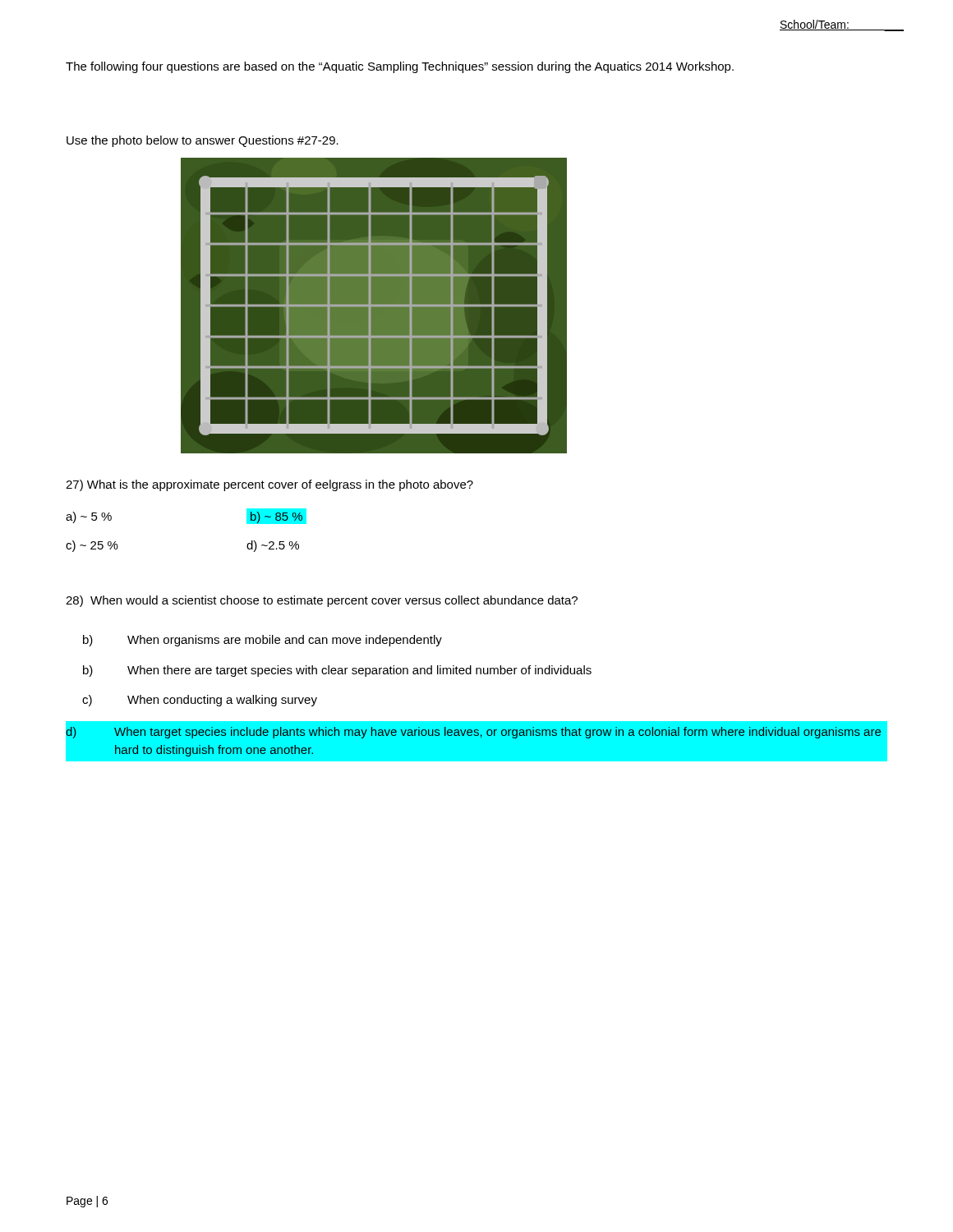
Task: Find the block on this page that starts "a) ~ 5"
Action: (x=89, y=516)
